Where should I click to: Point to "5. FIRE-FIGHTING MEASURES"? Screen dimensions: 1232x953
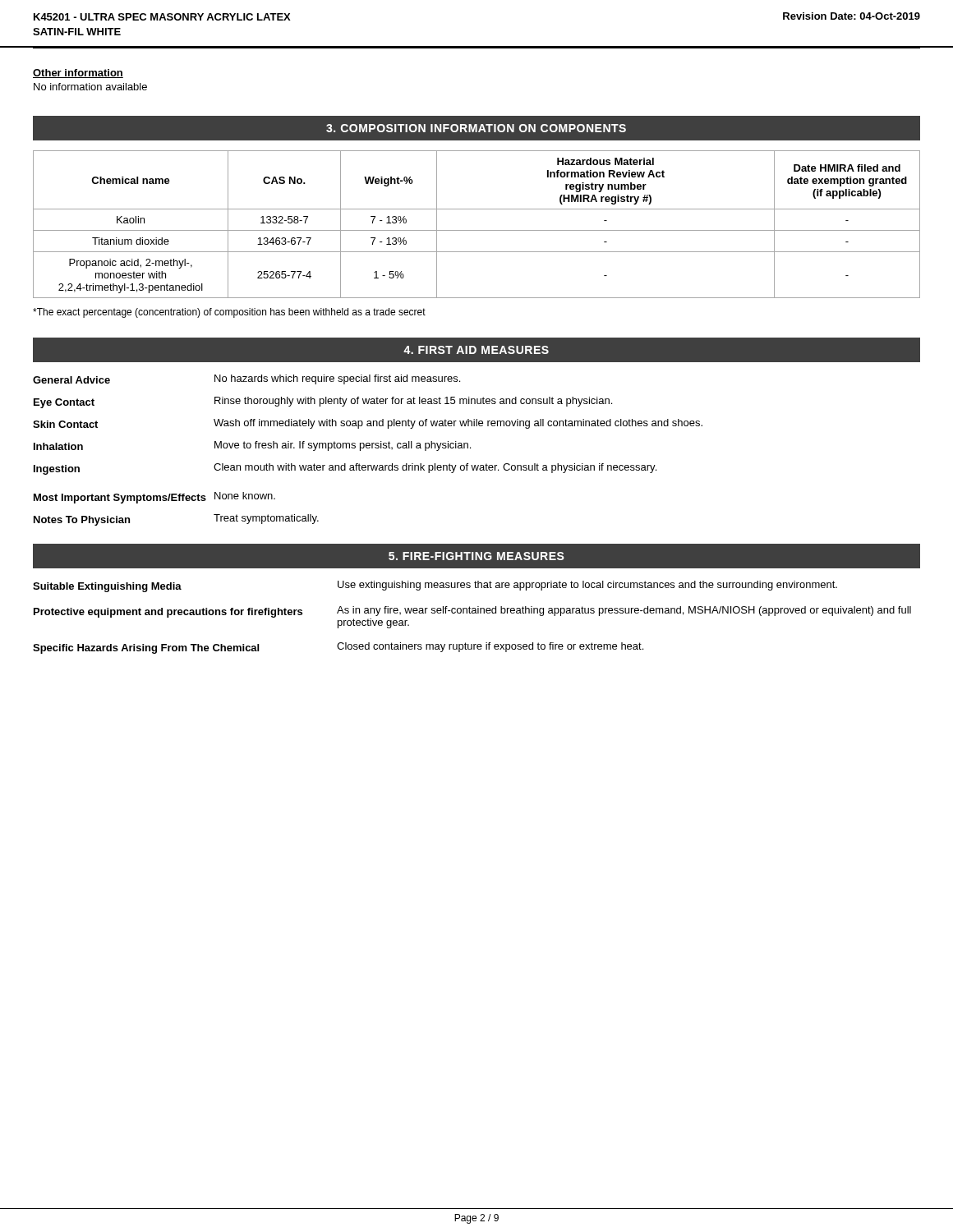click(x=476, y=556)
